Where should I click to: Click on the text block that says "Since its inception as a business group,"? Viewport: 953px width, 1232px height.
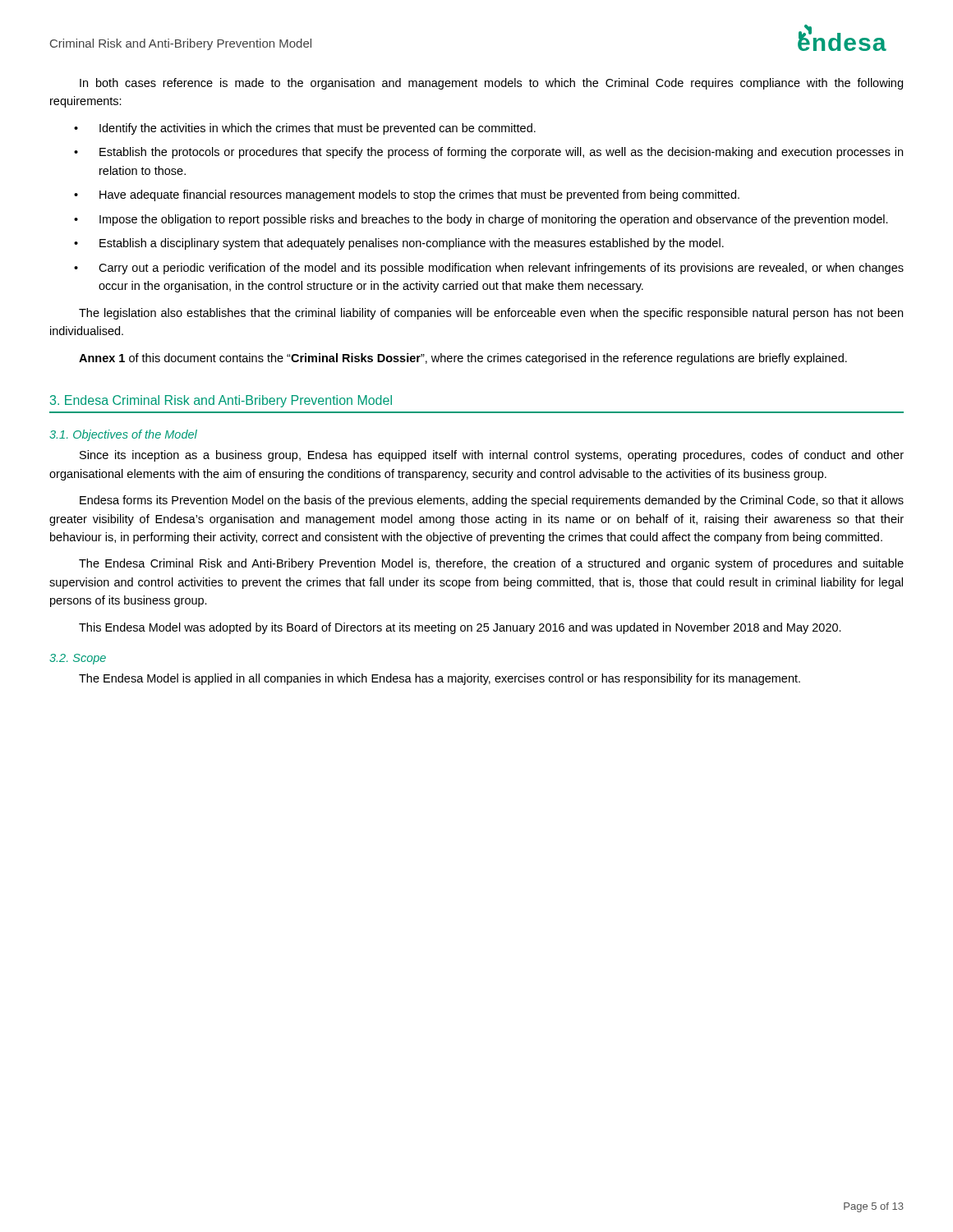point(476,464)
